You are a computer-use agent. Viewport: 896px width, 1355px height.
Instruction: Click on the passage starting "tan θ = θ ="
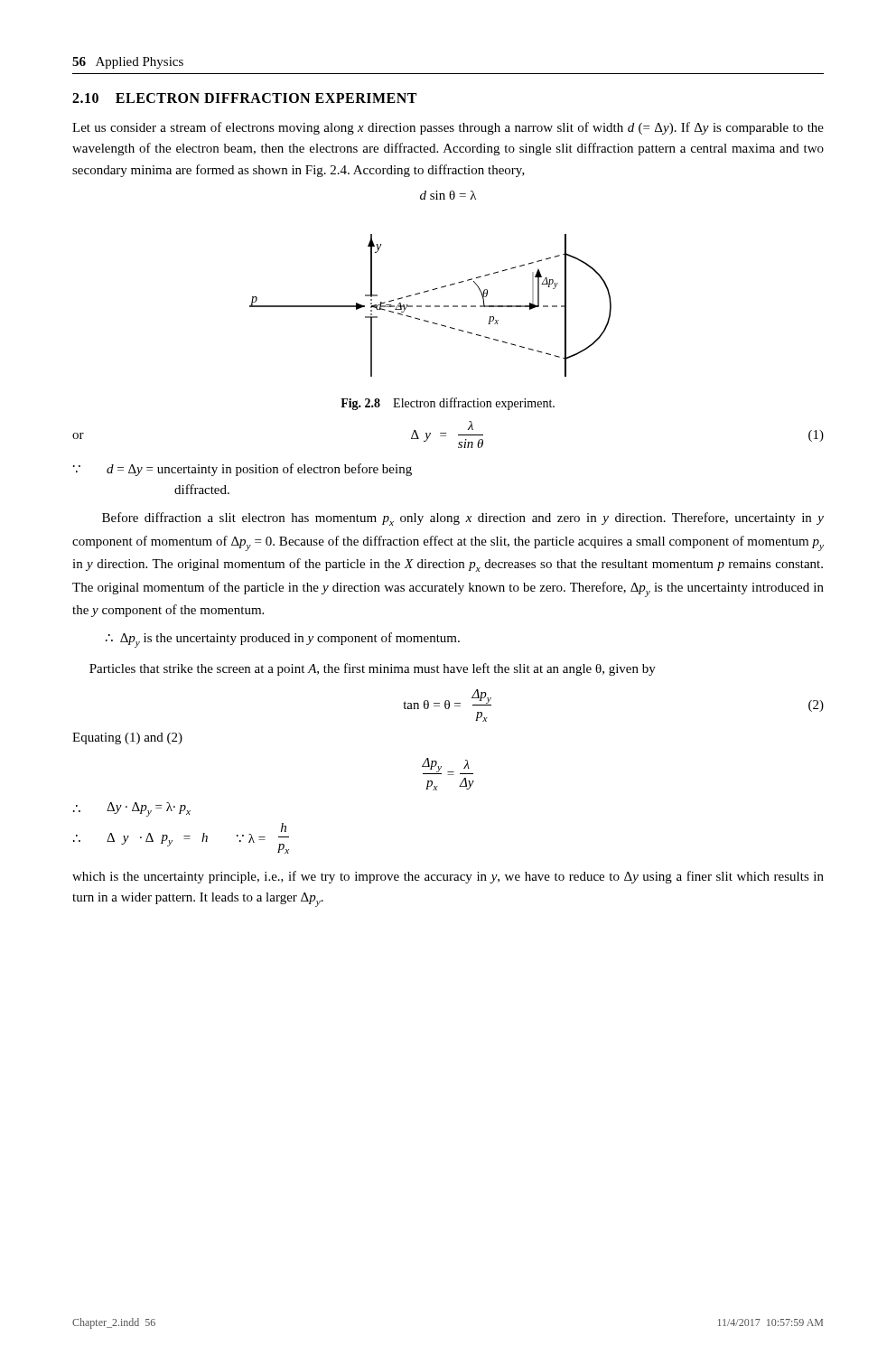(x=481, y=705)
